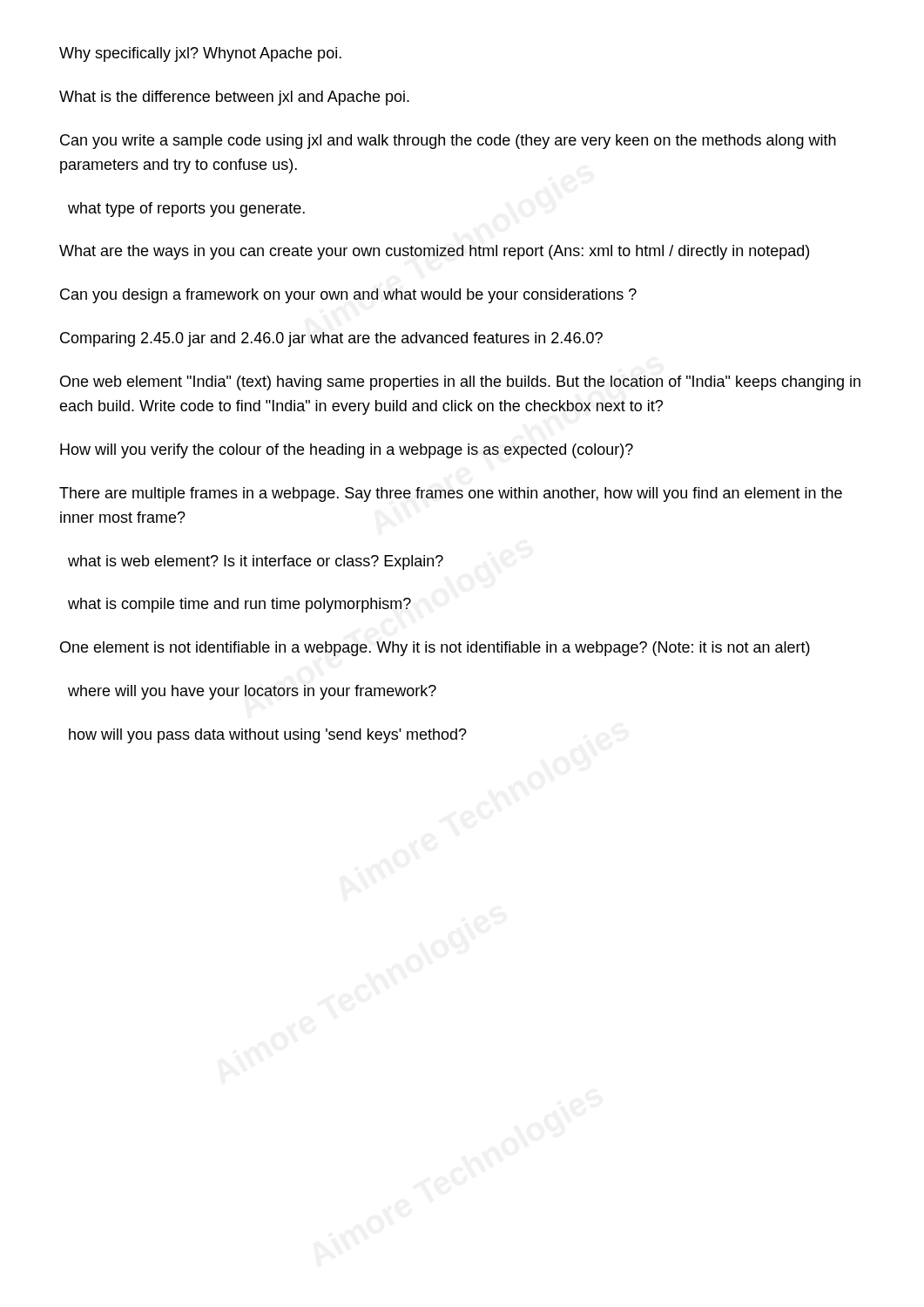Navigate to the passage starting "how will you pass data without using 'send"
The width and height of the screenshot is (924, 1307).
[x=267, y=735]
